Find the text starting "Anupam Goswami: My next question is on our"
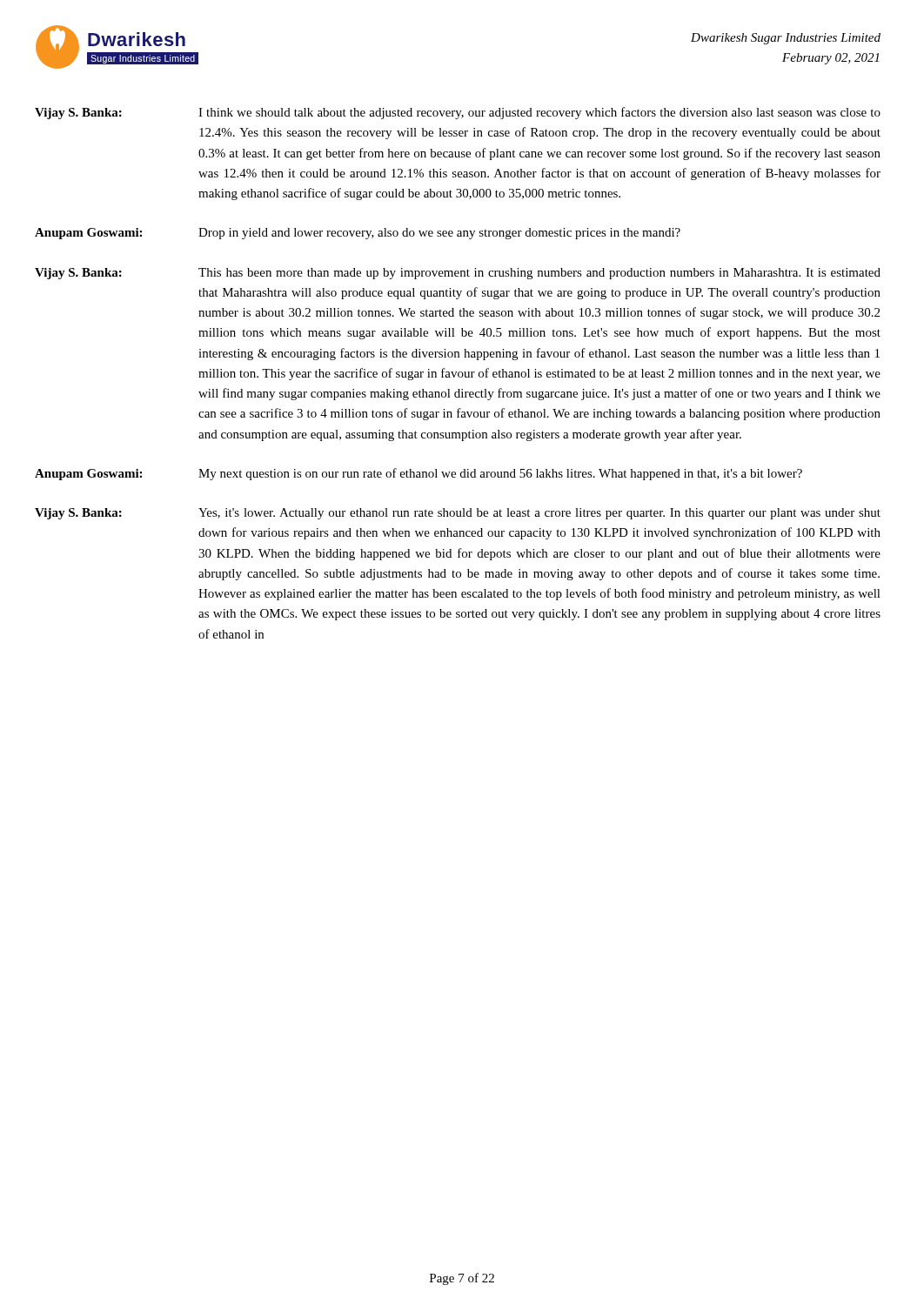924x1305 pixels. 458,474
